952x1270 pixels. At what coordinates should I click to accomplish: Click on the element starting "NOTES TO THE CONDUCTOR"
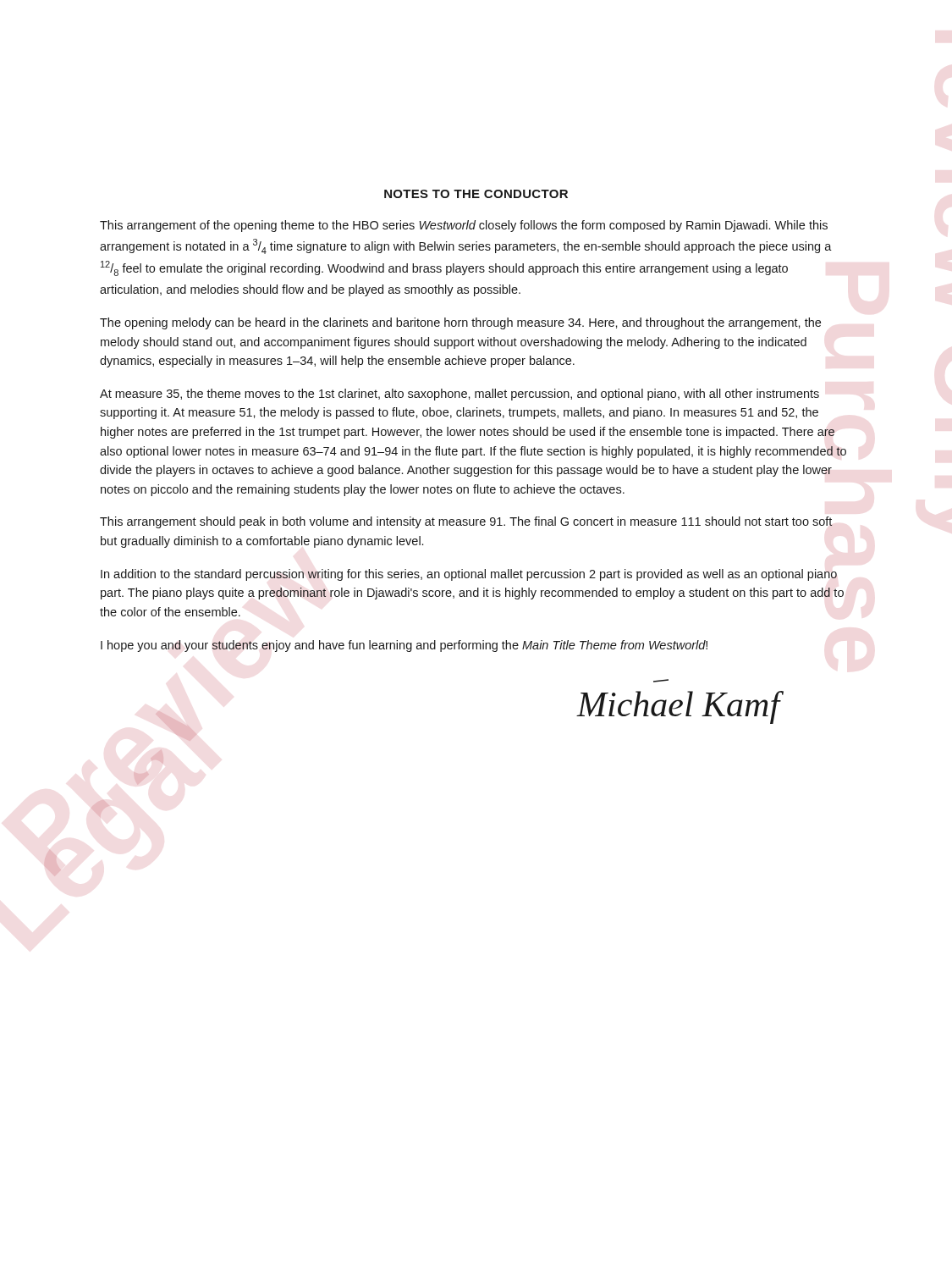pyautogui.click(x=476, y=193)
